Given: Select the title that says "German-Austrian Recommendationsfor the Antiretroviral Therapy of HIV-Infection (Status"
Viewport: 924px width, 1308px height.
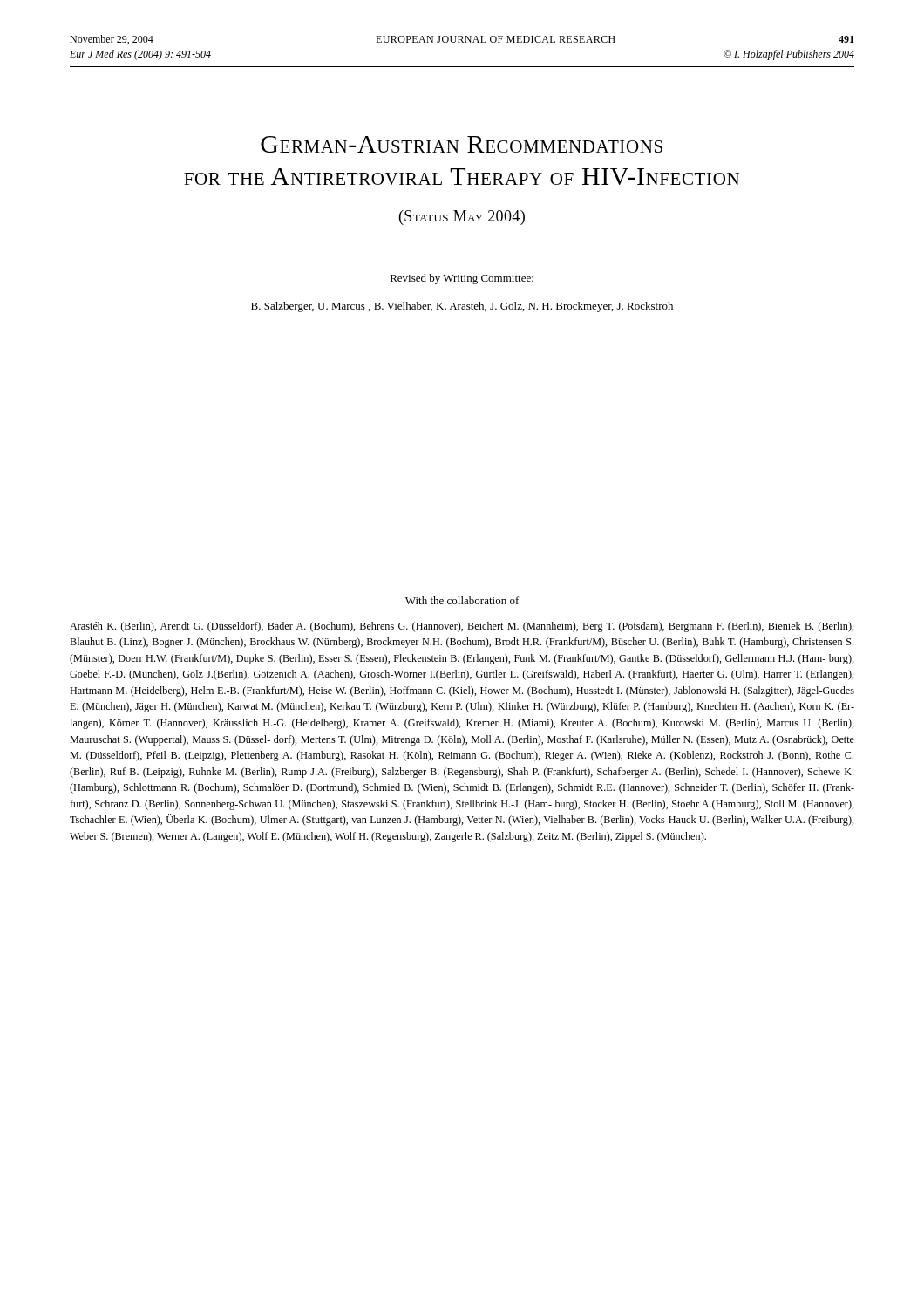Looking at the screenshot, I should pos(462,177).
